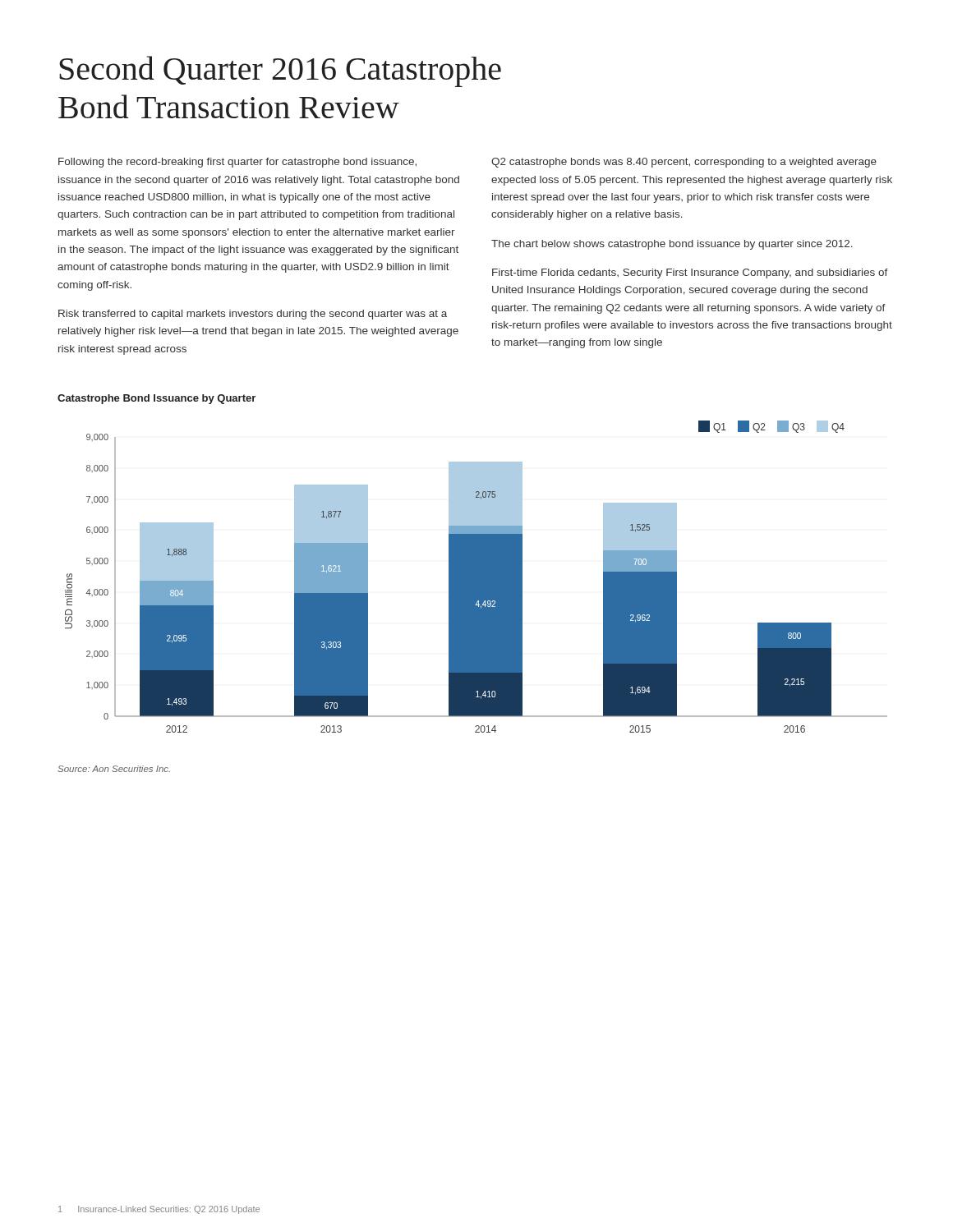Select the title

280,88
